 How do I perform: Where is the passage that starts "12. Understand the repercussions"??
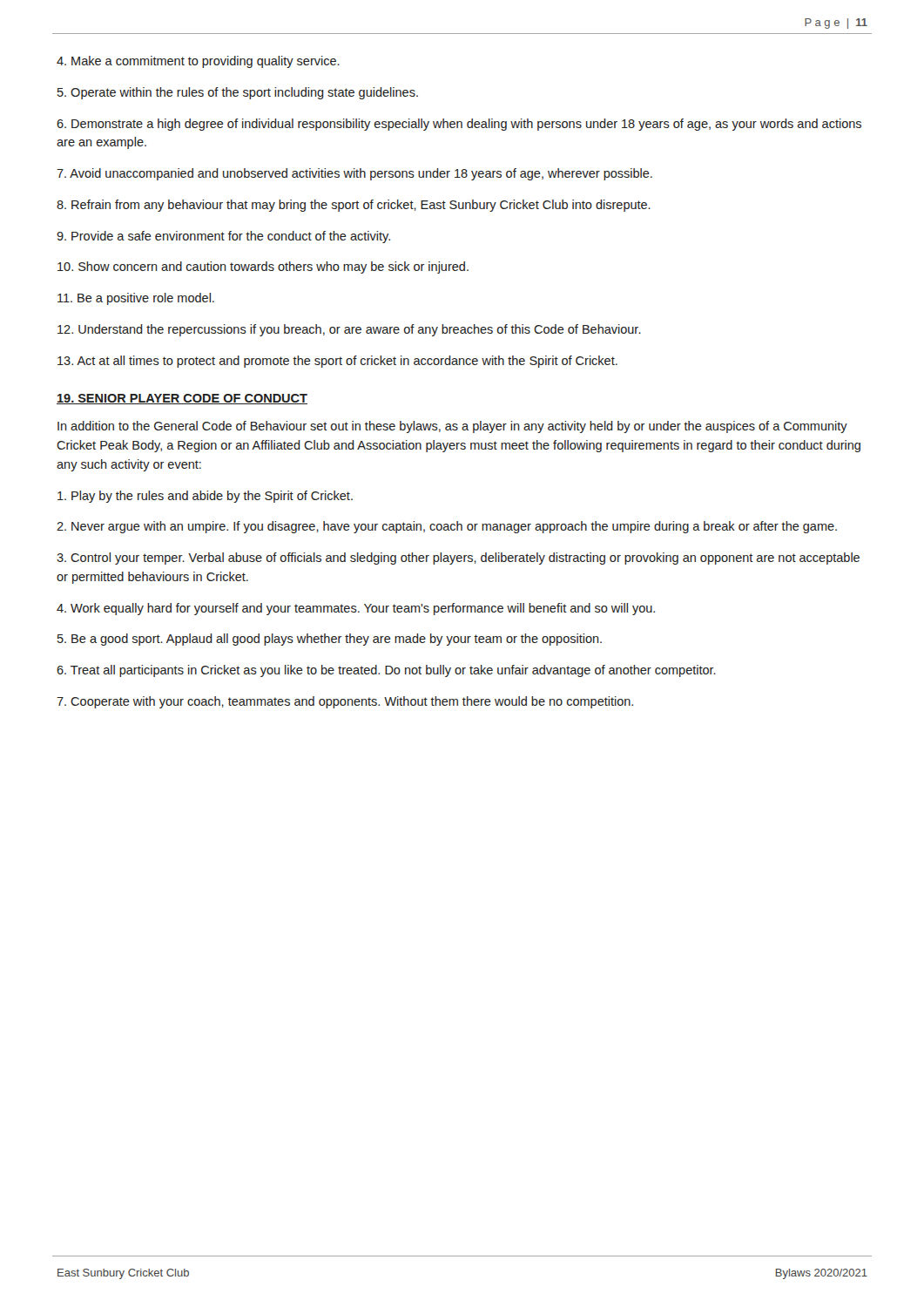point(349,329)
